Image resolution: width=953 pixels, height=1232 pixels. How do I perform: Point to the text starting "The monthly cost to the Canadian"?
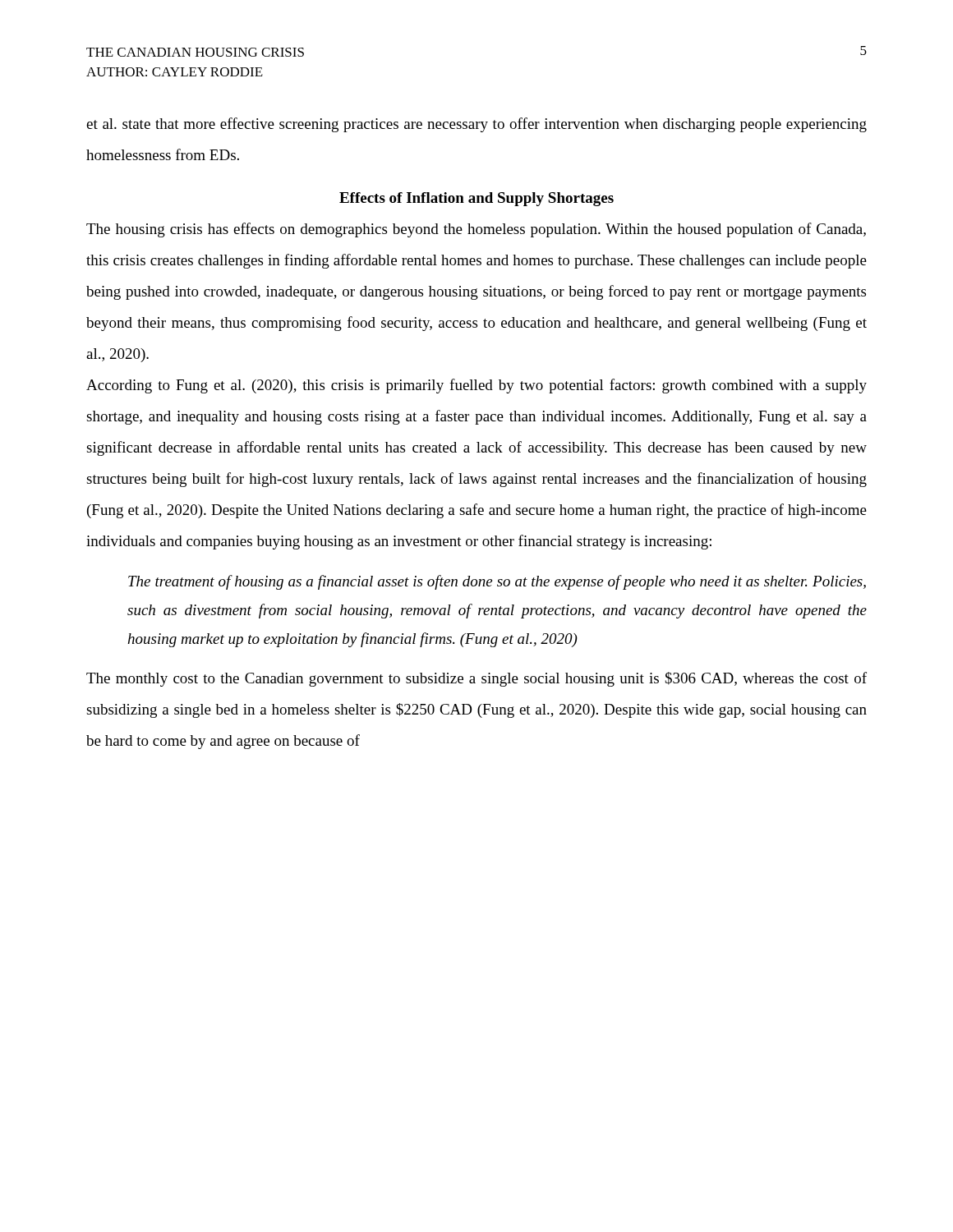coord(476,710)
